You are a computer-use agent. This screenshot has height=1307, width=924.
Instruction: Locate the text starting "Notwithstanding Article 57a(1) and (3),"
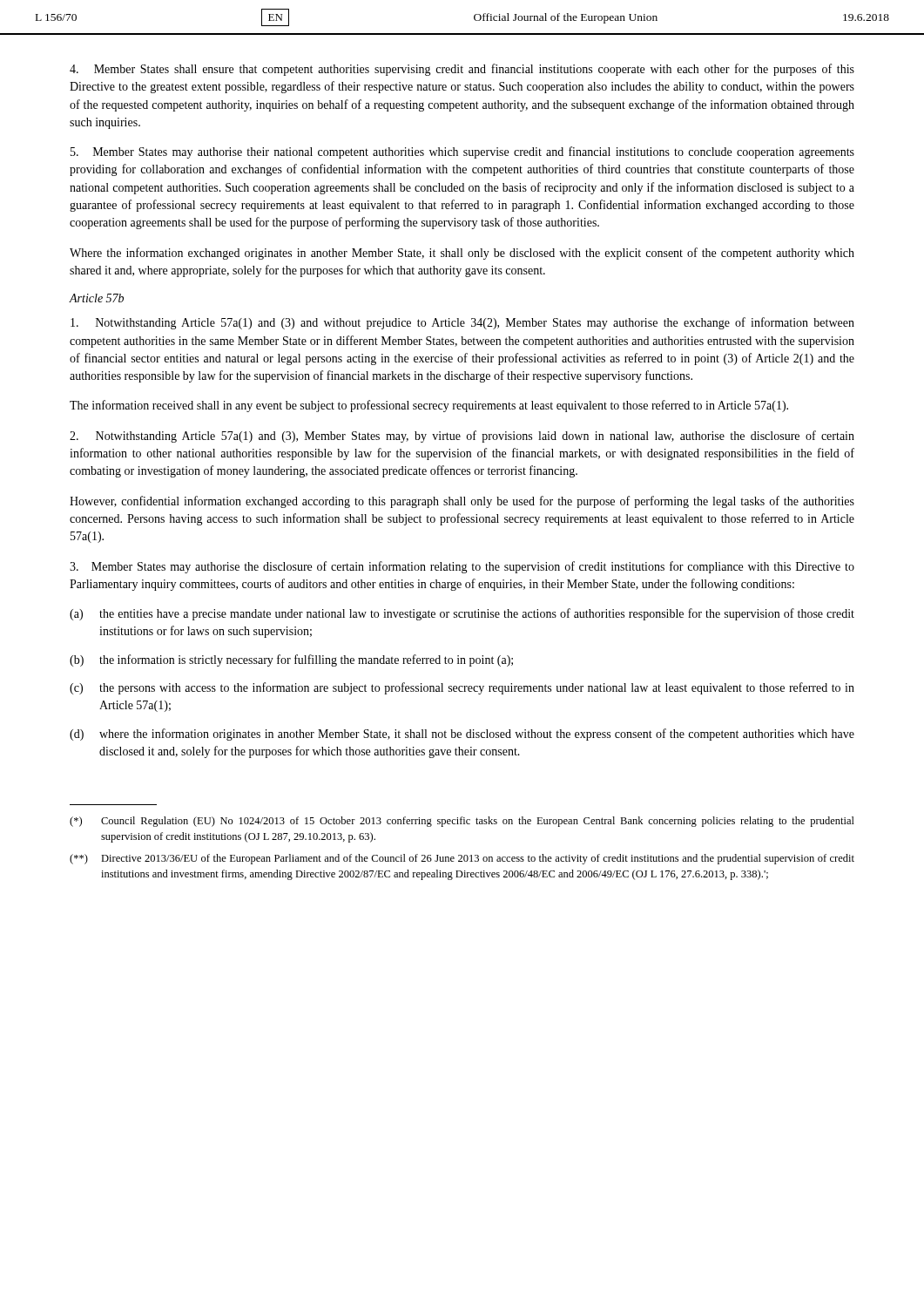point(462,454)
